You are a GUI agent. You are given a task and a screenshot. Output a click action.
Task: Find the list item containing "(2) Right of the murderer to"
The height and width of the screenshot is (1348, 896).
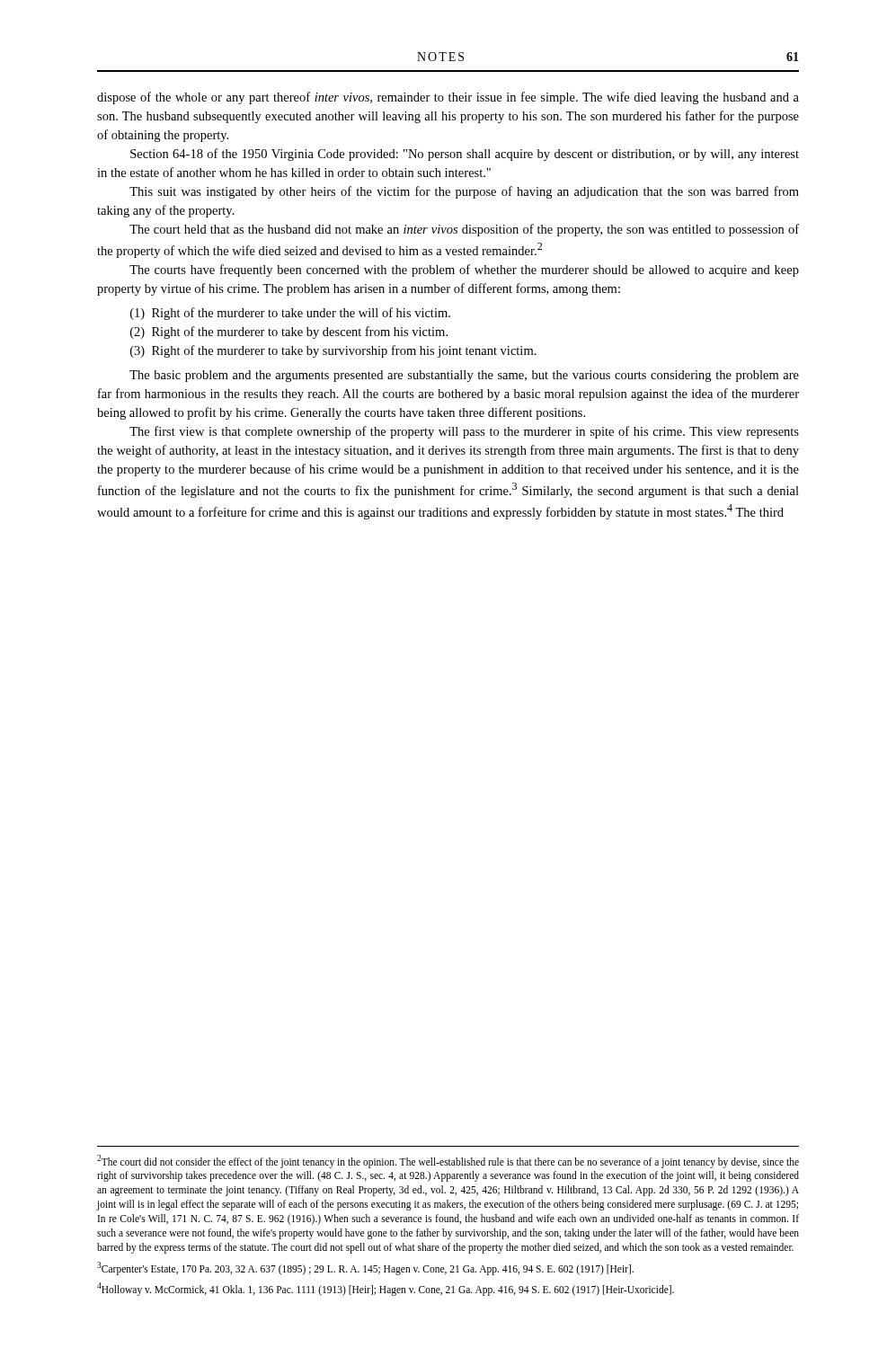coord(289,333)
